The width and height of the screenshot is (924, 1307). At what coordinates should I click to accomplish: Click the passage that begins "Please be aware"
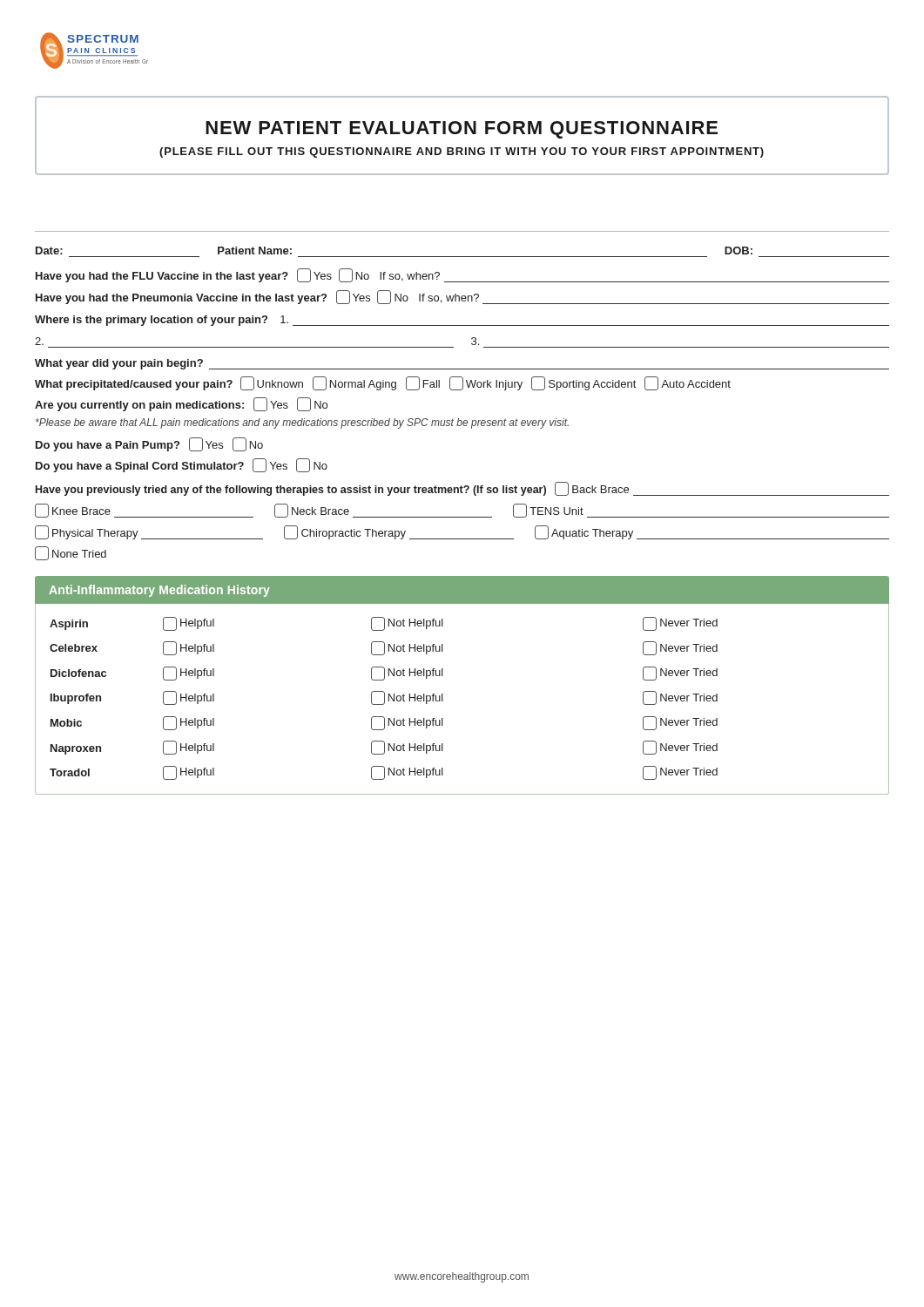pyautogui.click(x=302, y=423)
